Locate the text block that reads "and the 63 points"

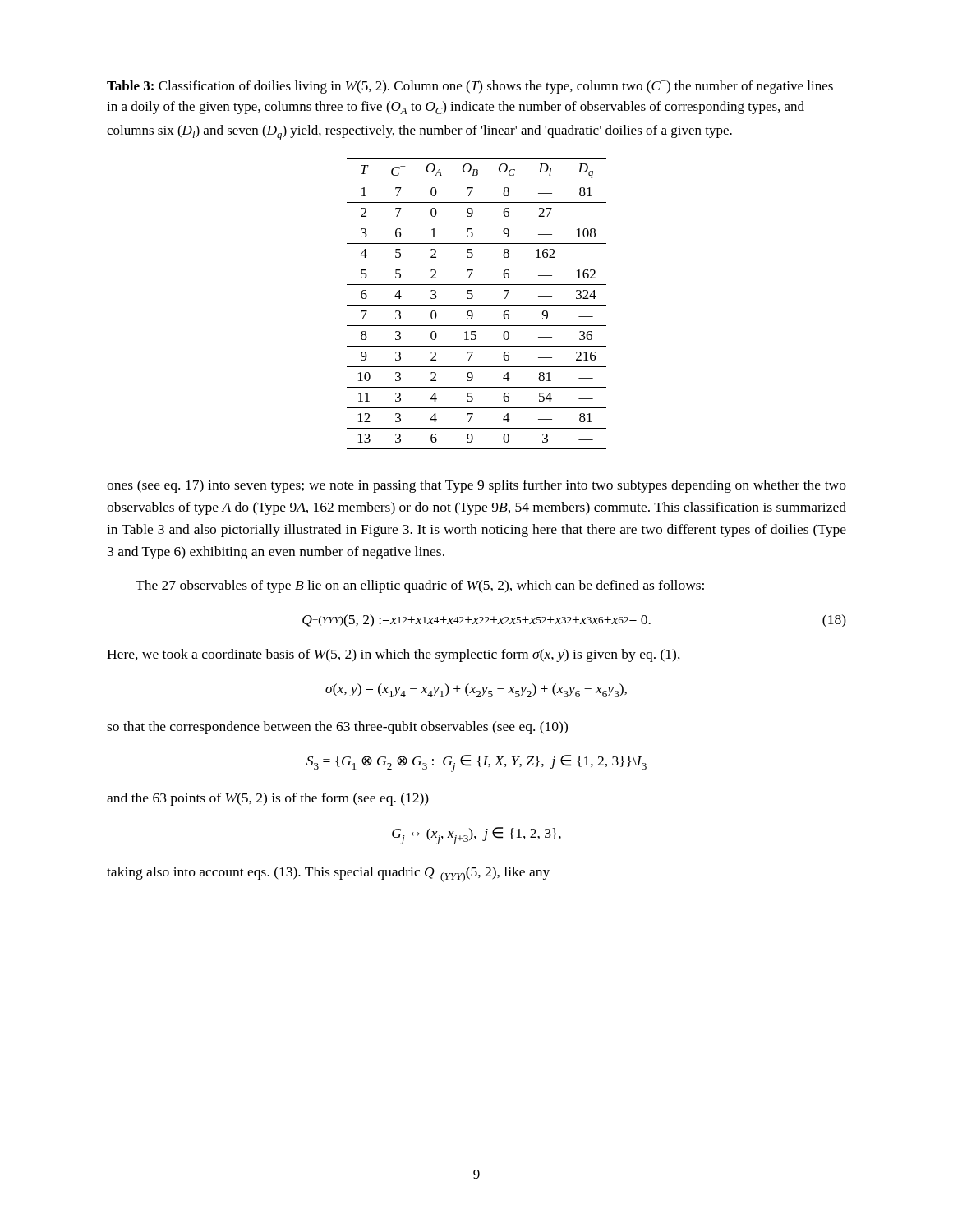(268, 798)
